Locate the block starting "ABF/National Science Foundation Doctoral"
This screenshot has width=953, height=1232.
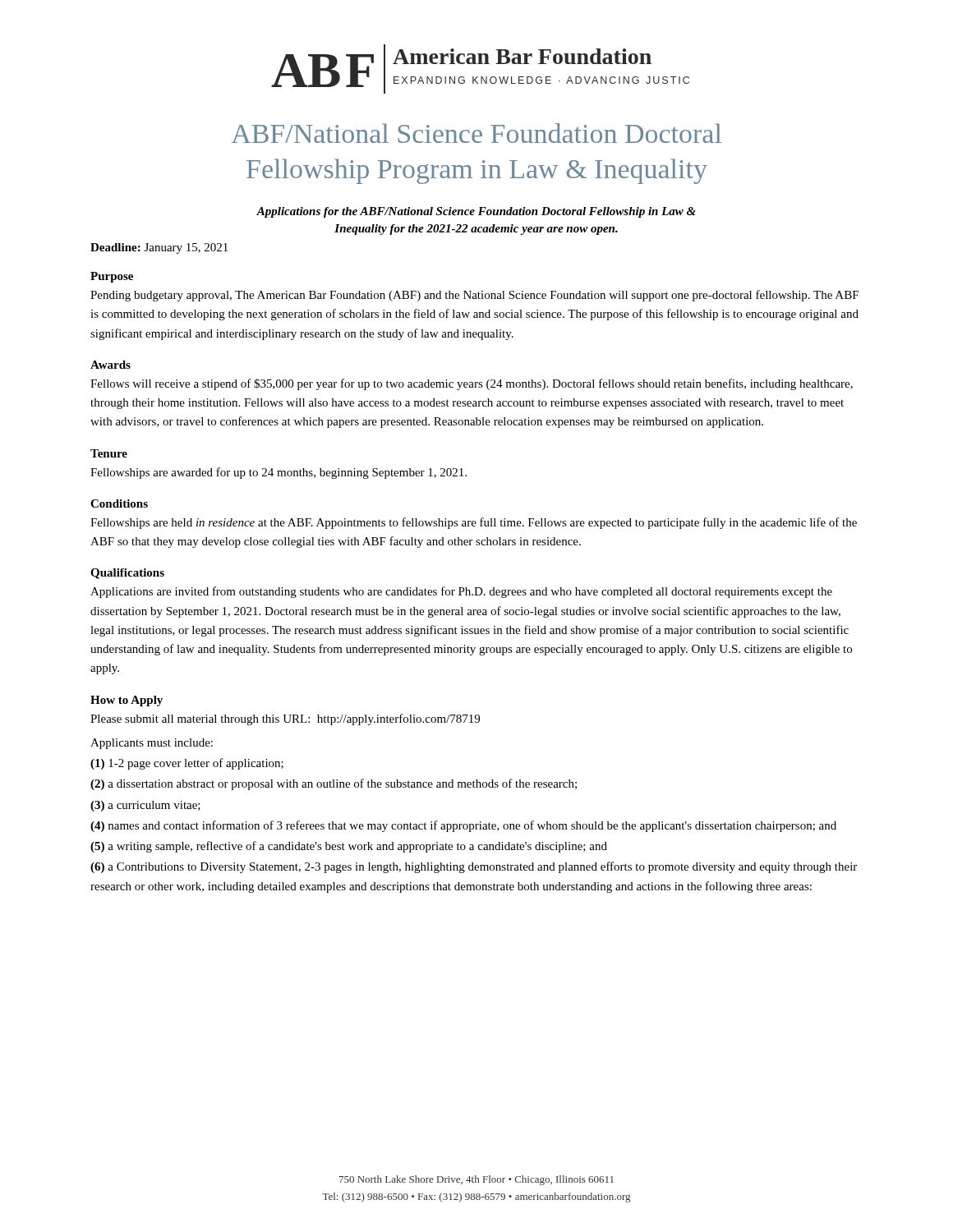[x=476, y=151]
